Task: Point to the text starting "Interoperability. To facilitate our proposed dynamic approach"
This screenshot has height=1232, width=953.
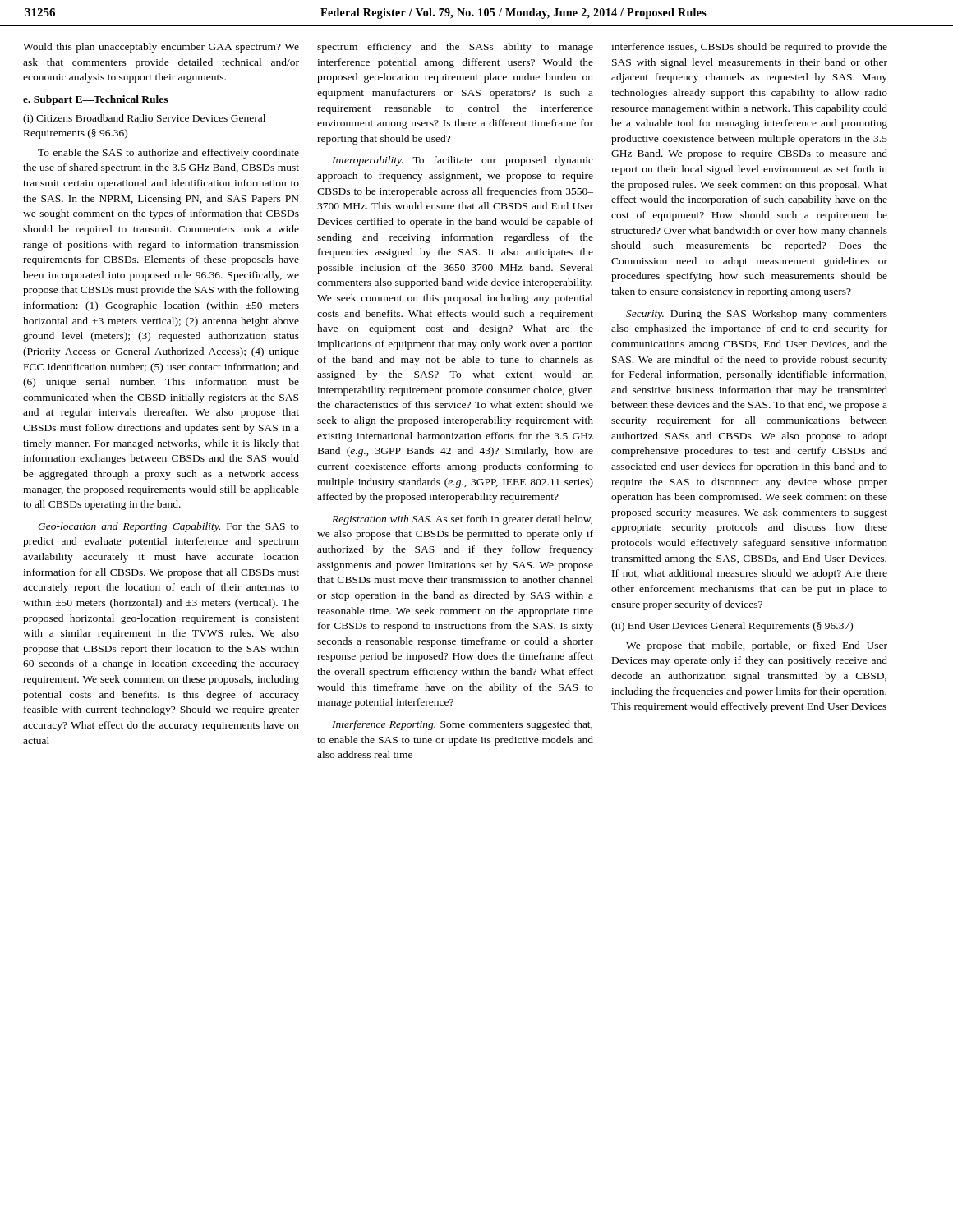Action: click(x=455, y=329)
